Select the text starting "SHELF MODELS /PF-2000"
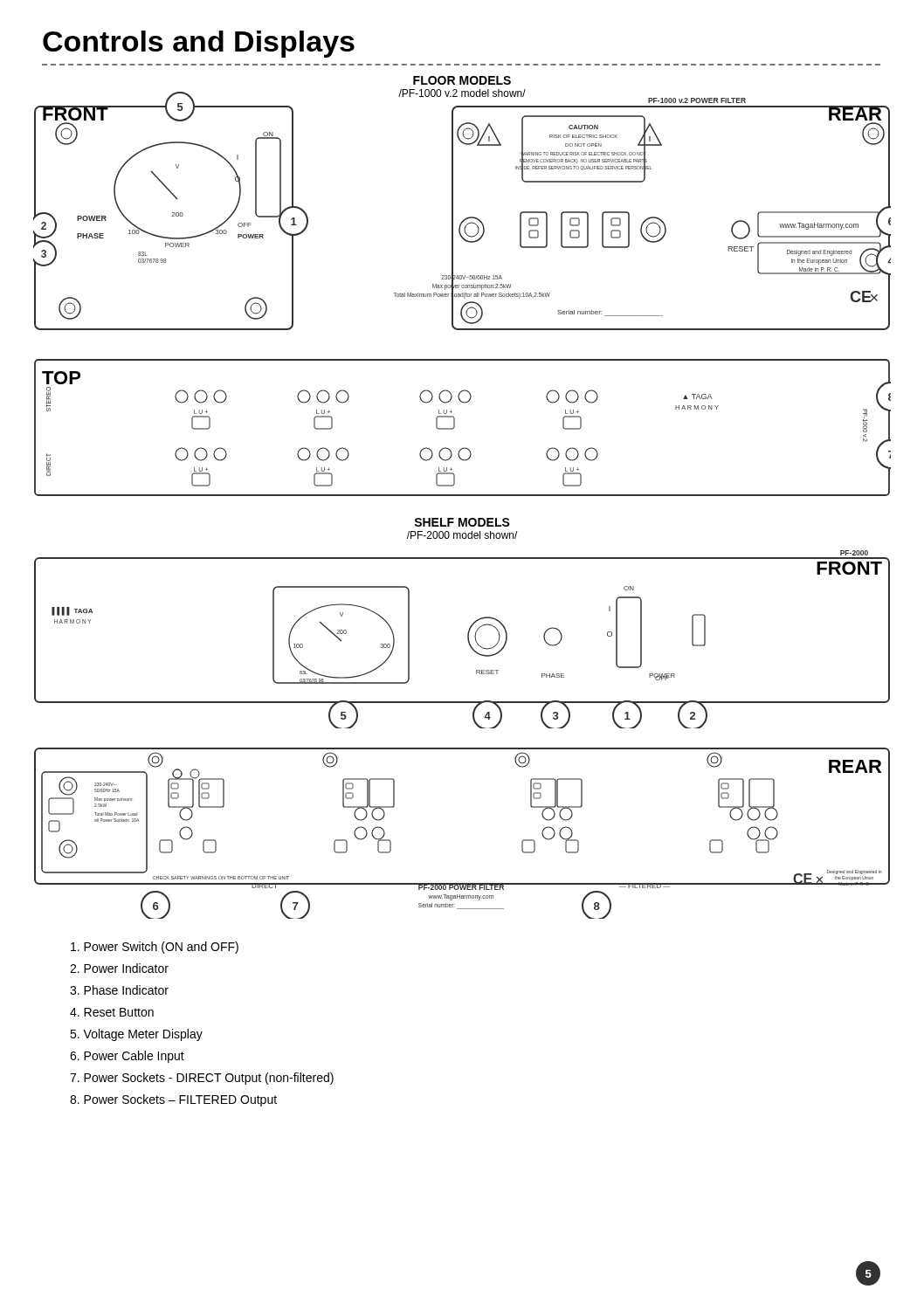Viewport: 924px width, 1310px height. point(462,528)
